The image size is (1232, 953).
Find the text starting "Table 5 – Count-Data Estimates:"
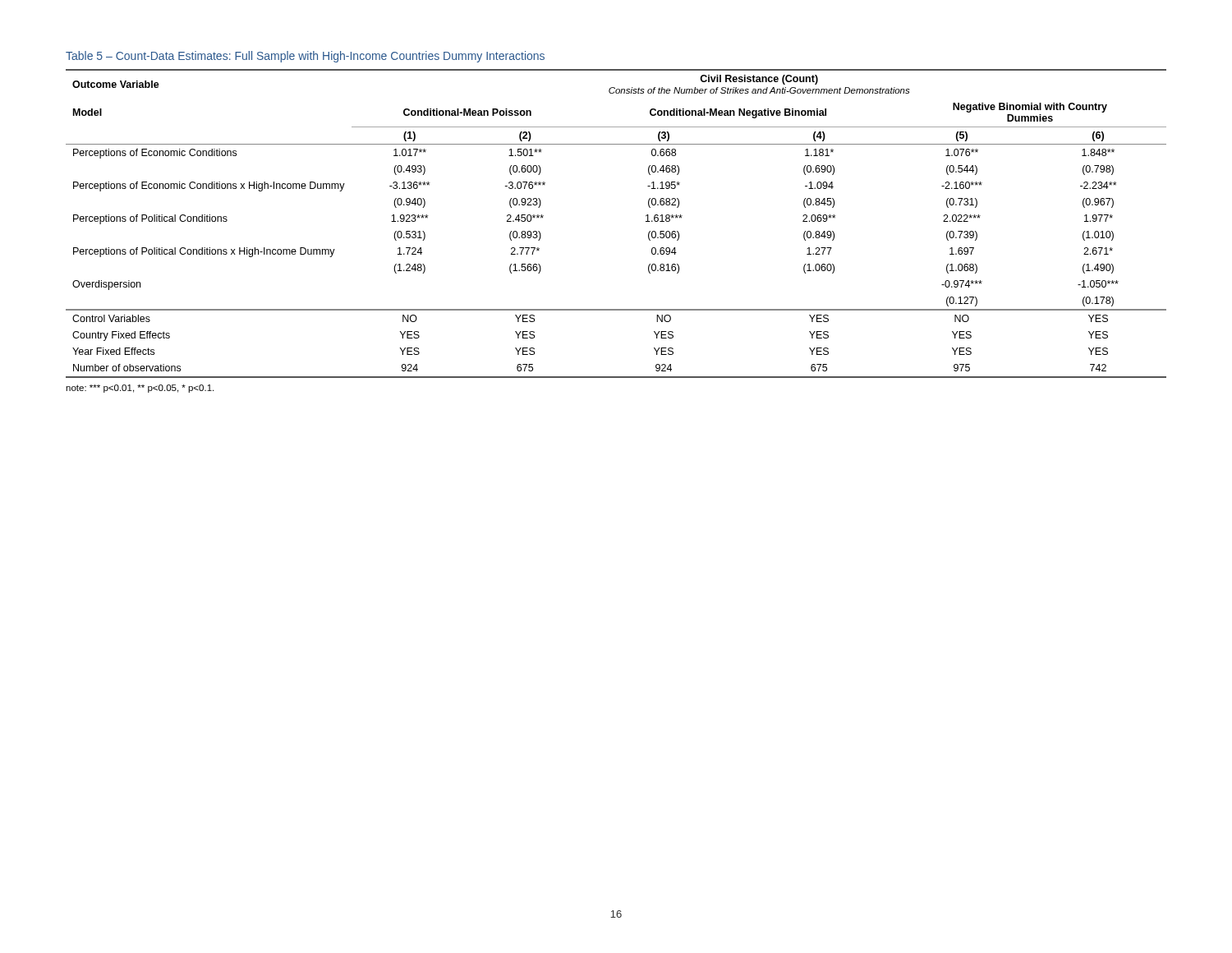pos(305,57)
